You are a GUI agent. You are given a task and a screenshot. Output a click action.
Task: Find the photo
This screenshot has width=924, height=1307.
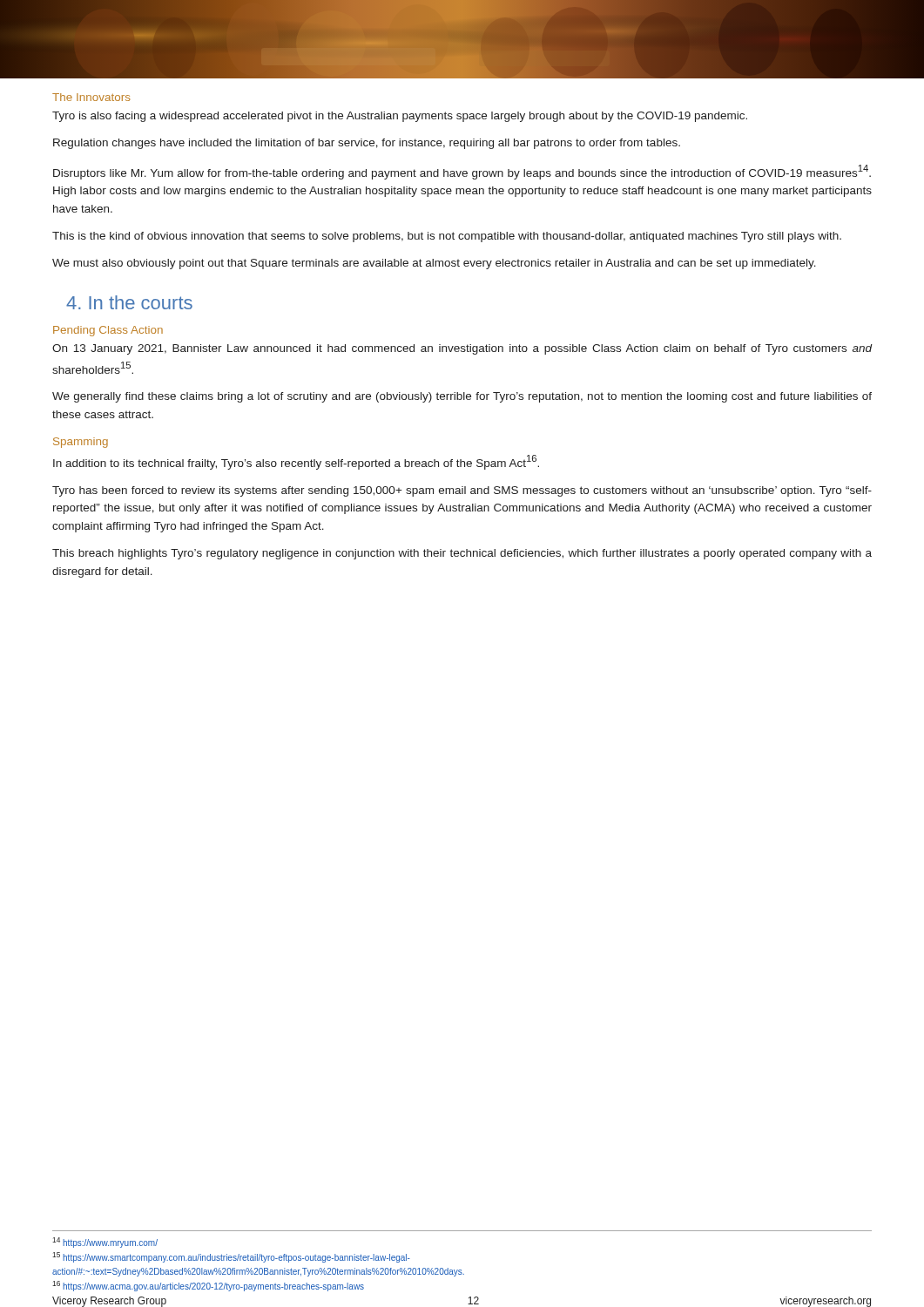[x=462, y=39]
